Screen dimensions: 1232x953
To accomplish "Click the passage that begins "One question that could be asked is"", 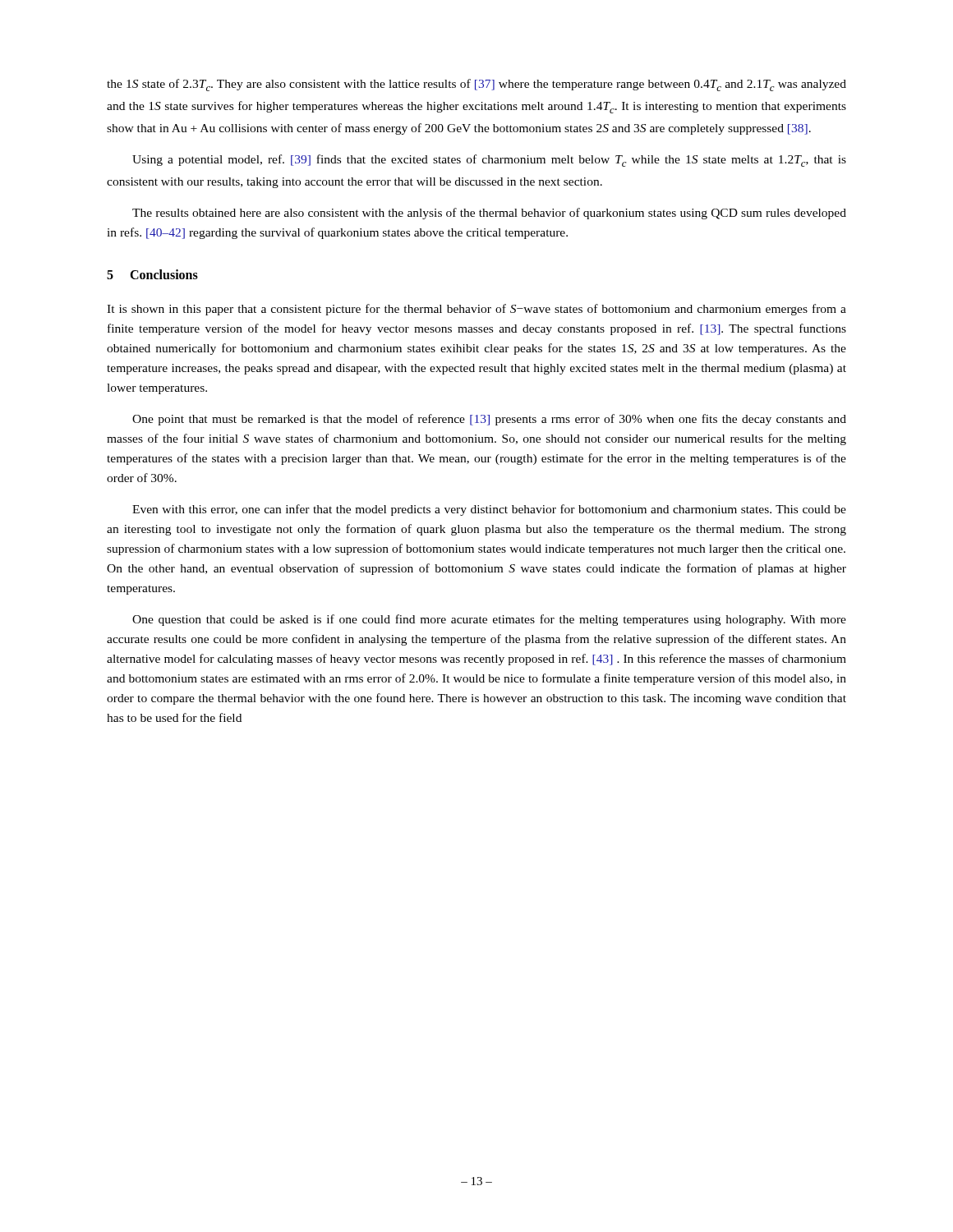I will tap(476, 668).
